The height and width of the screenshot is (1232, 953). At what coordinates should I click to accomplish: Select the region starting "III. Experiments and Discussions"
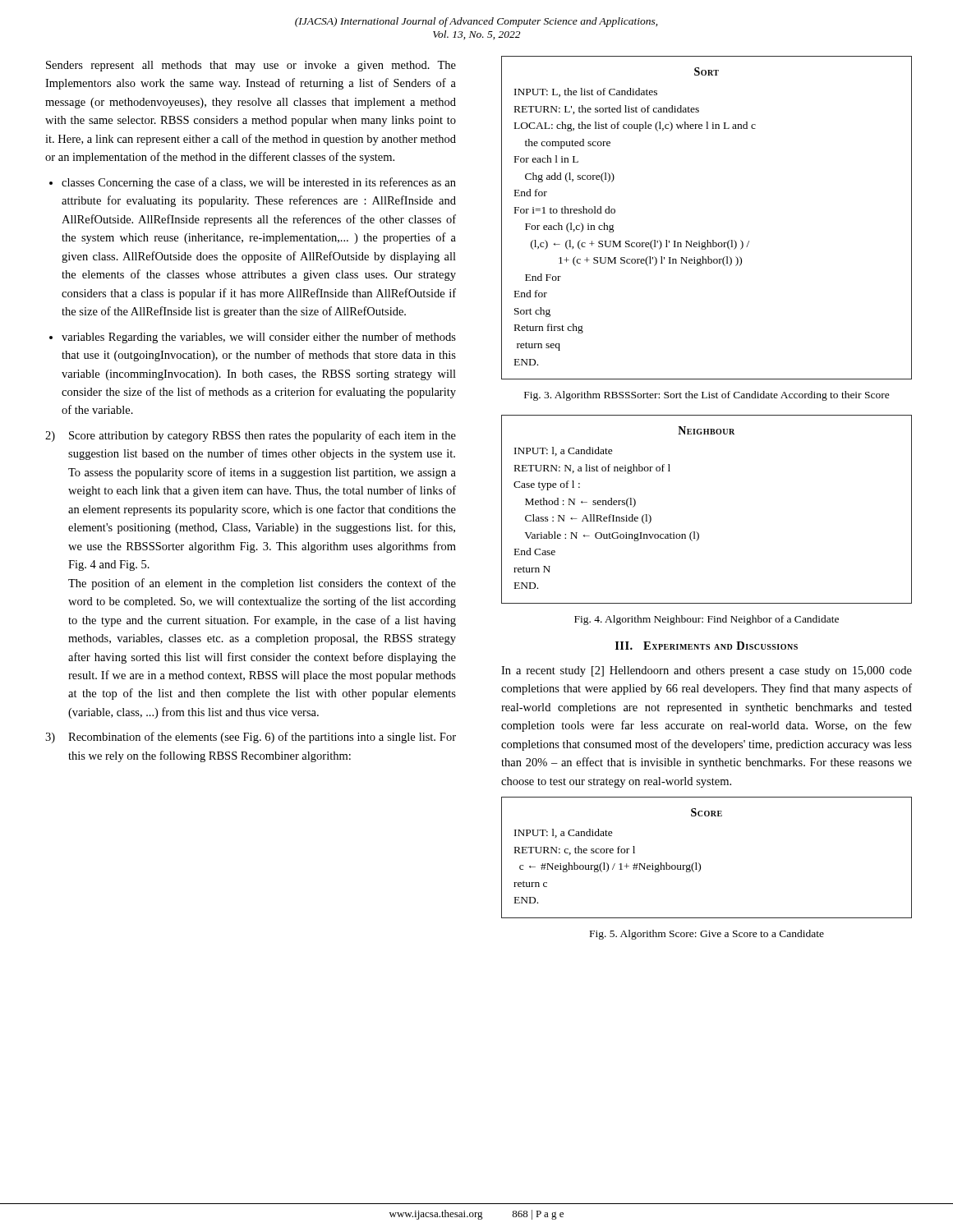point(707,645)
